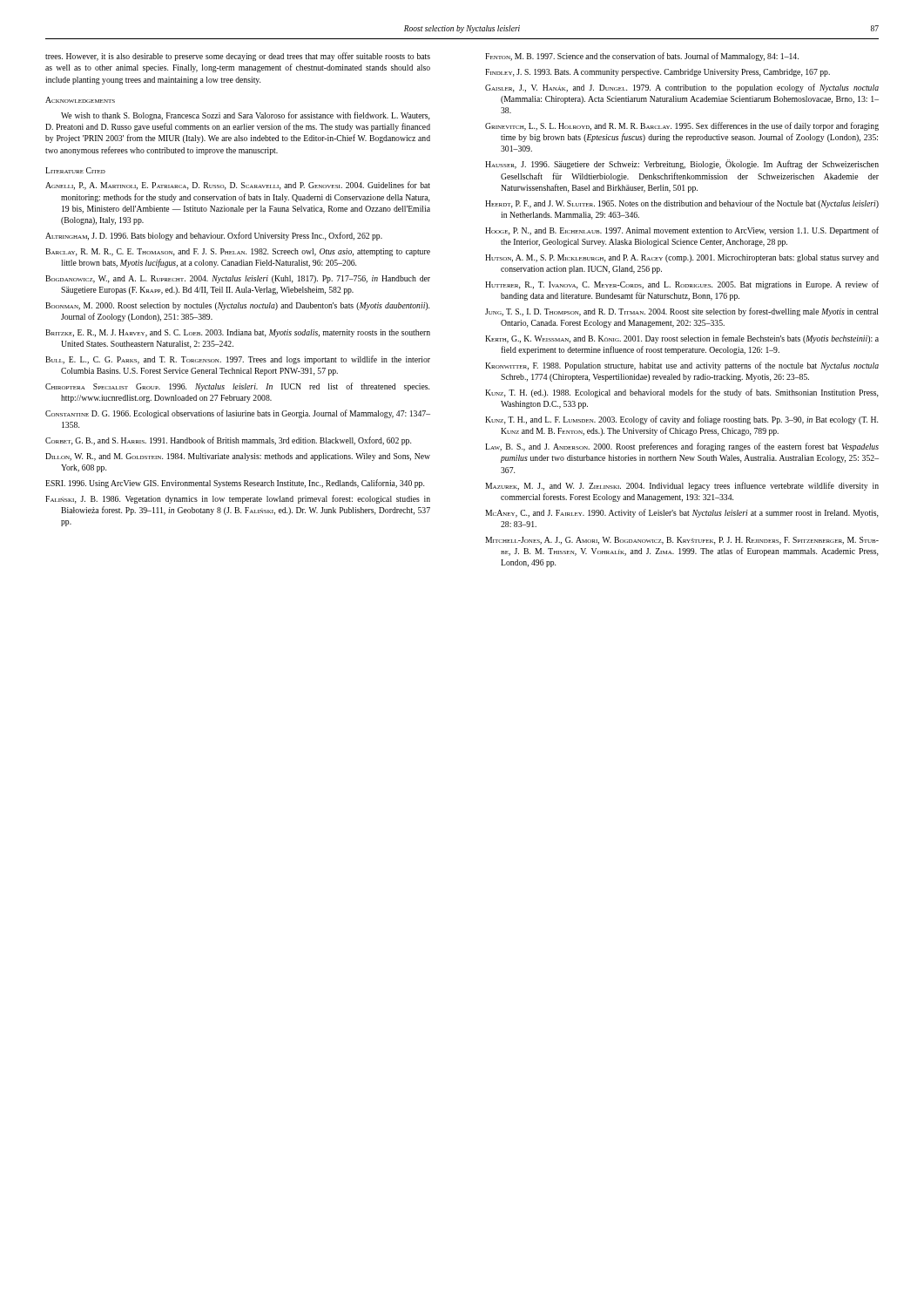924x1307 pixels.
Task: Select the element starting "ESRI. 1996. Using ArcView GIS. Environmental Systems"
Action: (x=235, y=483)
